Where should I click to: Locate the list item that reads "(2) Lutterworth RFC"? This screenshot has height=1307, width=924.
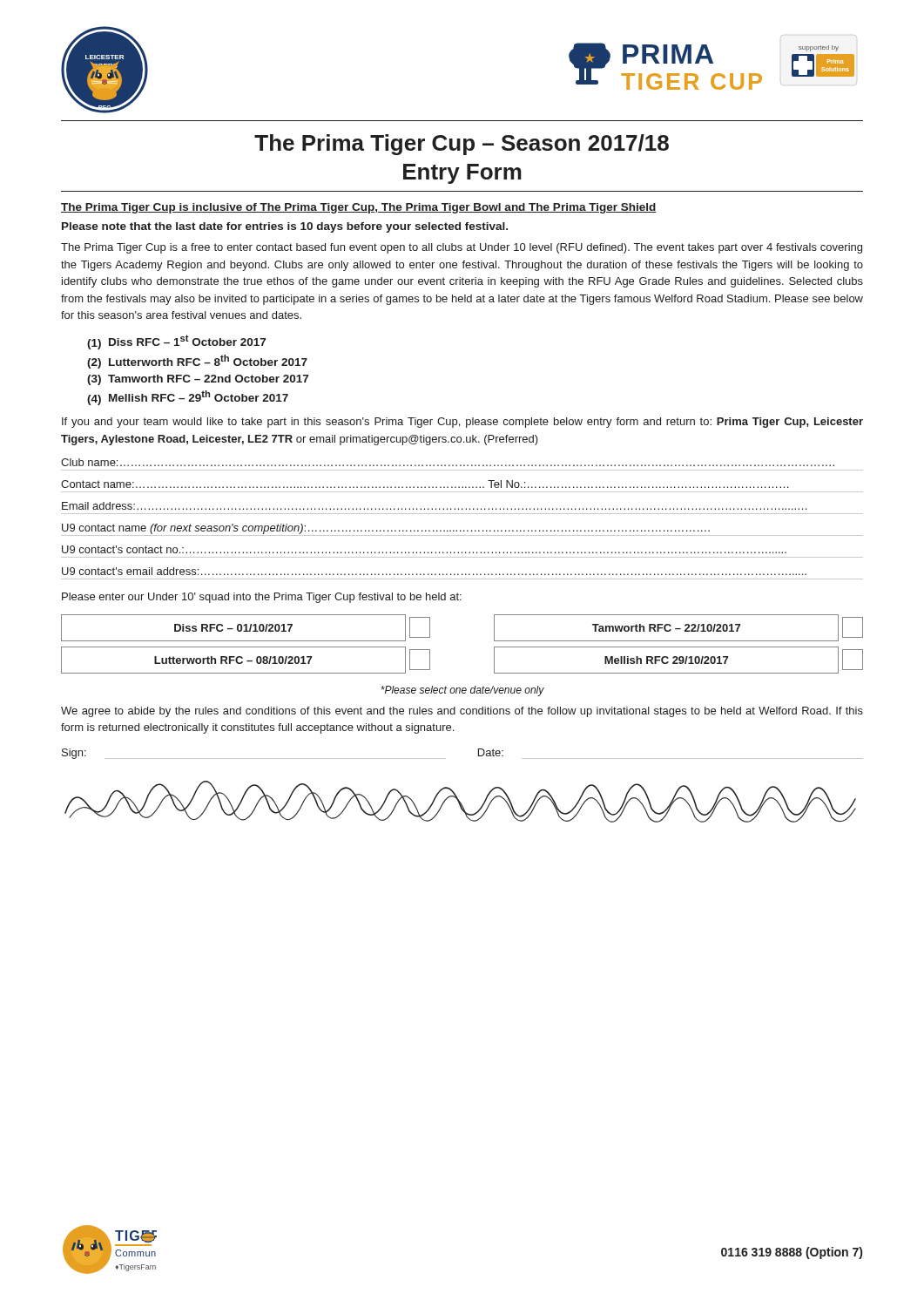pos(197,360)
